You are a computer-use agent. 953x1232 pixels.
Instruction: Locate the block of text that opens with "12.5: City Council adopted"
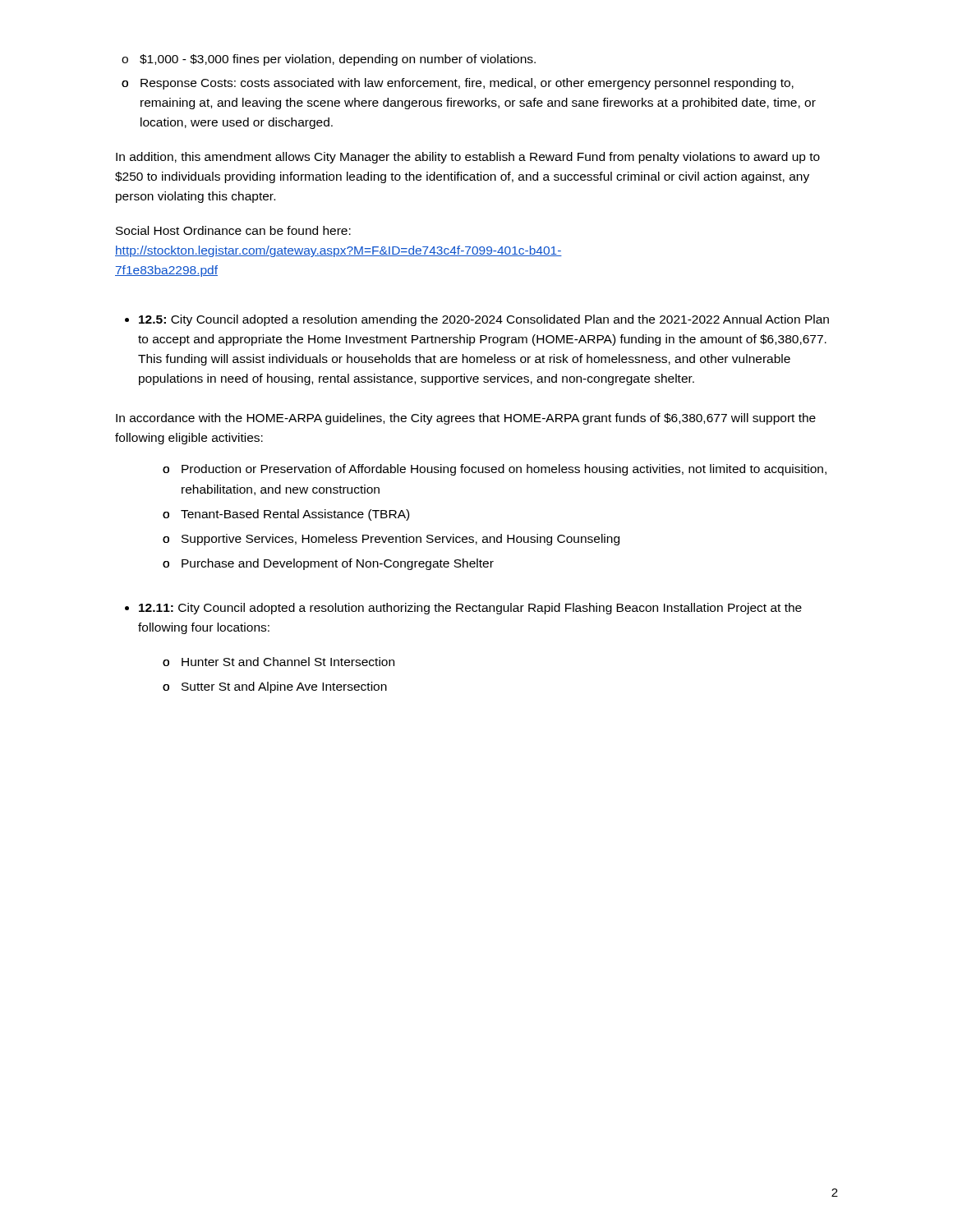(476, 349)
